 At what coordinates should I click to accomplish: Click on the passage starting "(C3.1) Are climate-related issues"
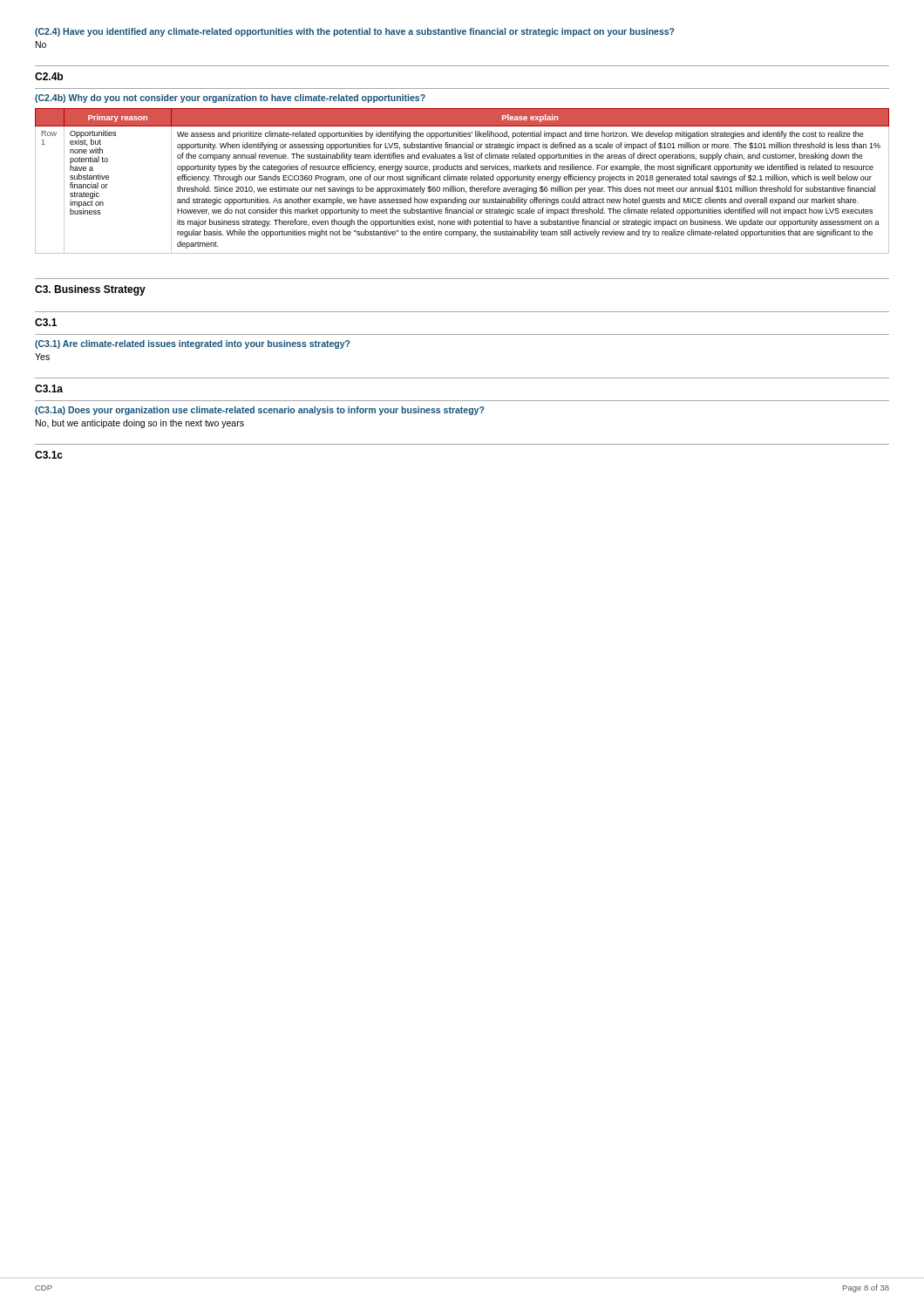coord(193,344)
